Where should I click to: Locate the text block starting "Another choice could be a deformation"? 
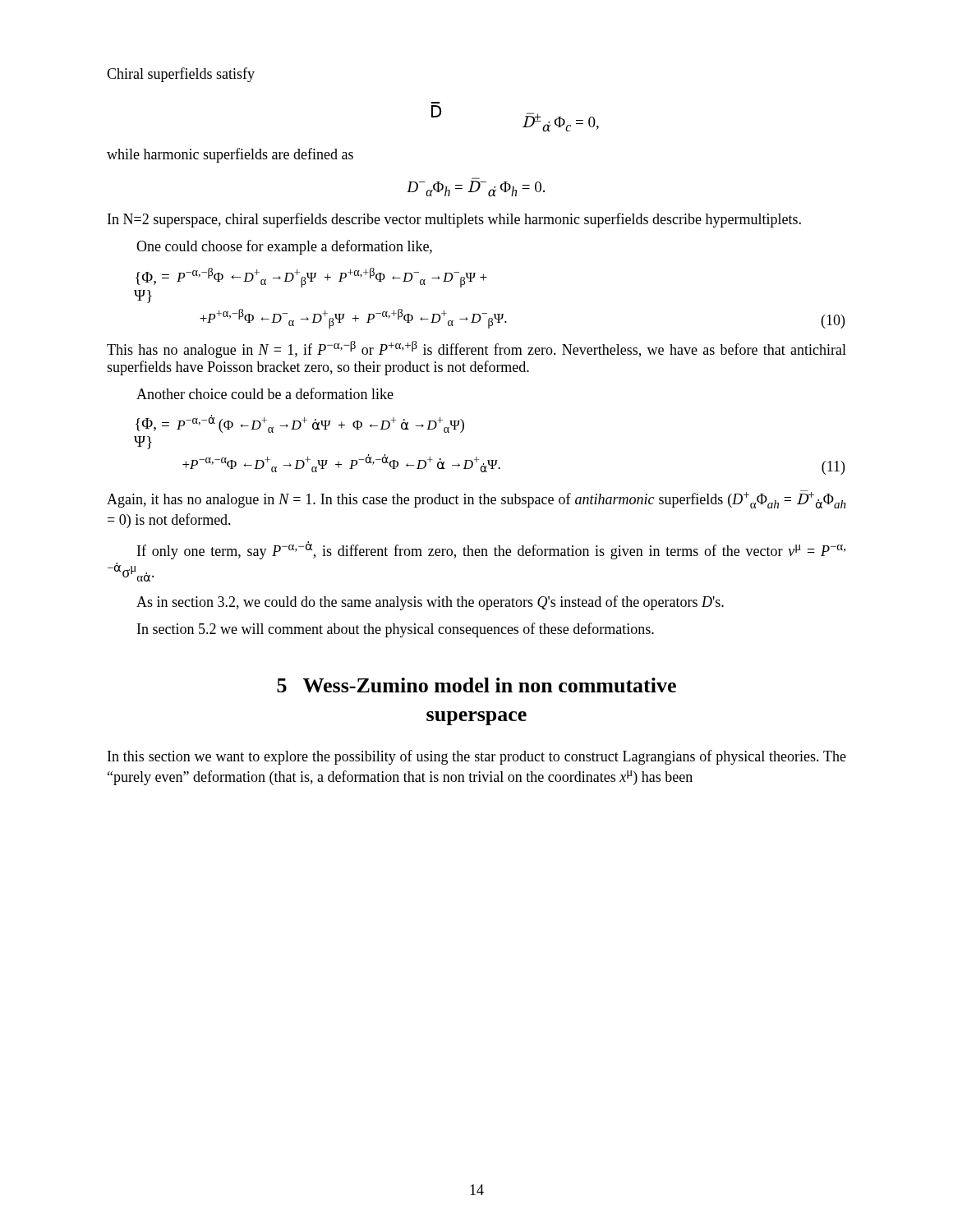[265, 394]
